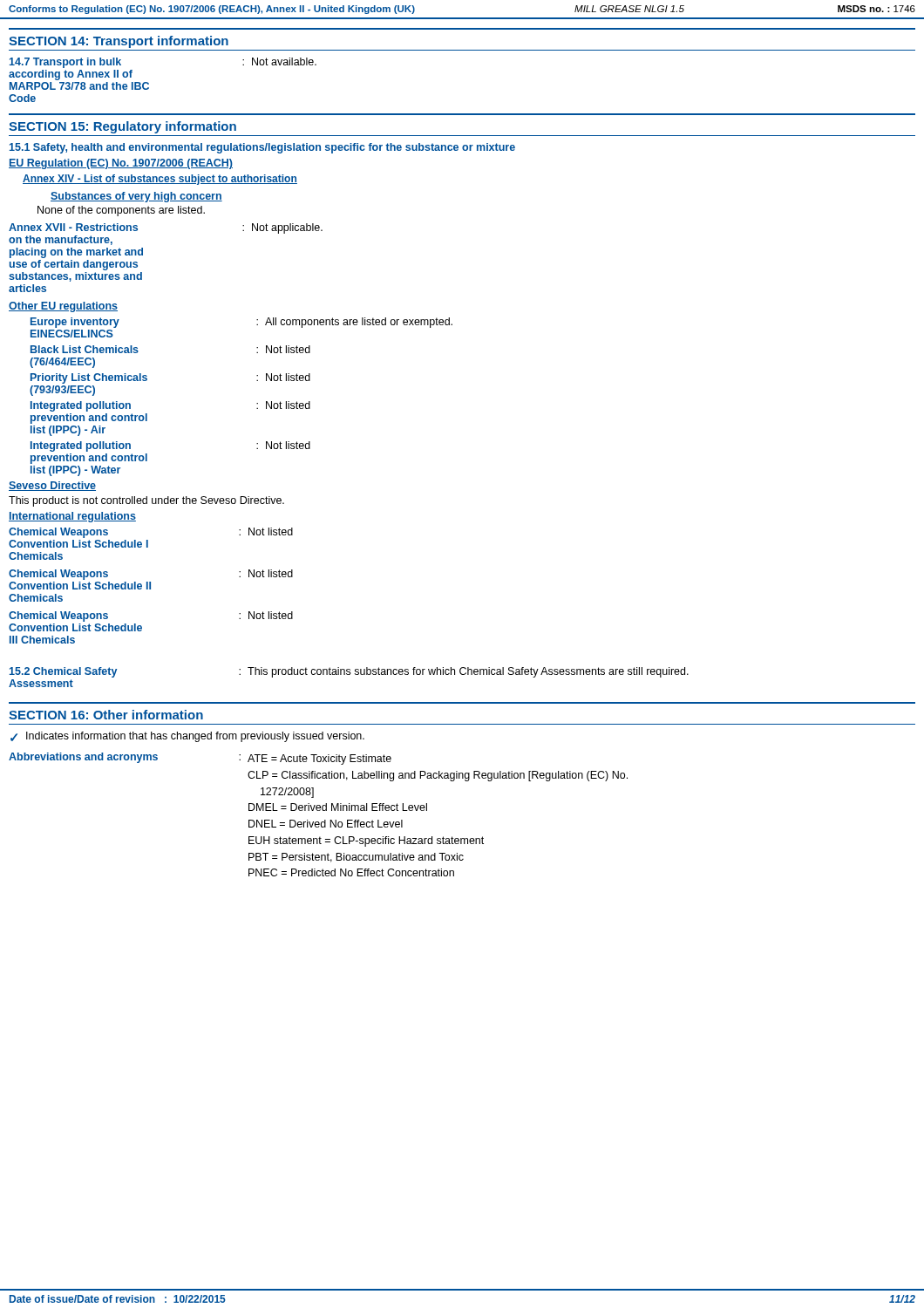Find the text block with the text "1 Safety, health and environmental regulations/legislation specific for"
Viewport: 924px width, 1308px height.
click(262, 147)
